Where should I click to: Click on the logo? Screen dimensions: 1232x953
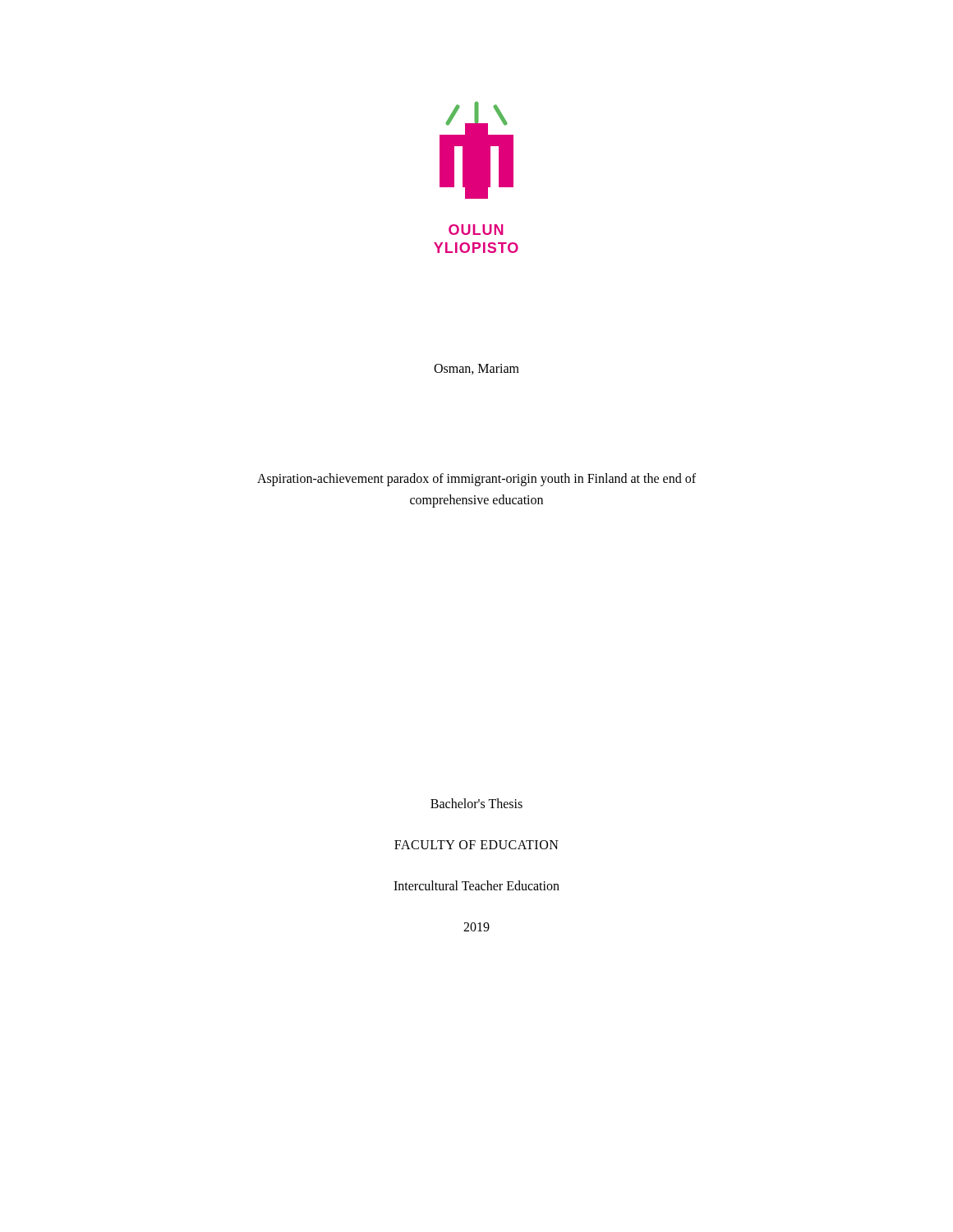(476, 178)
